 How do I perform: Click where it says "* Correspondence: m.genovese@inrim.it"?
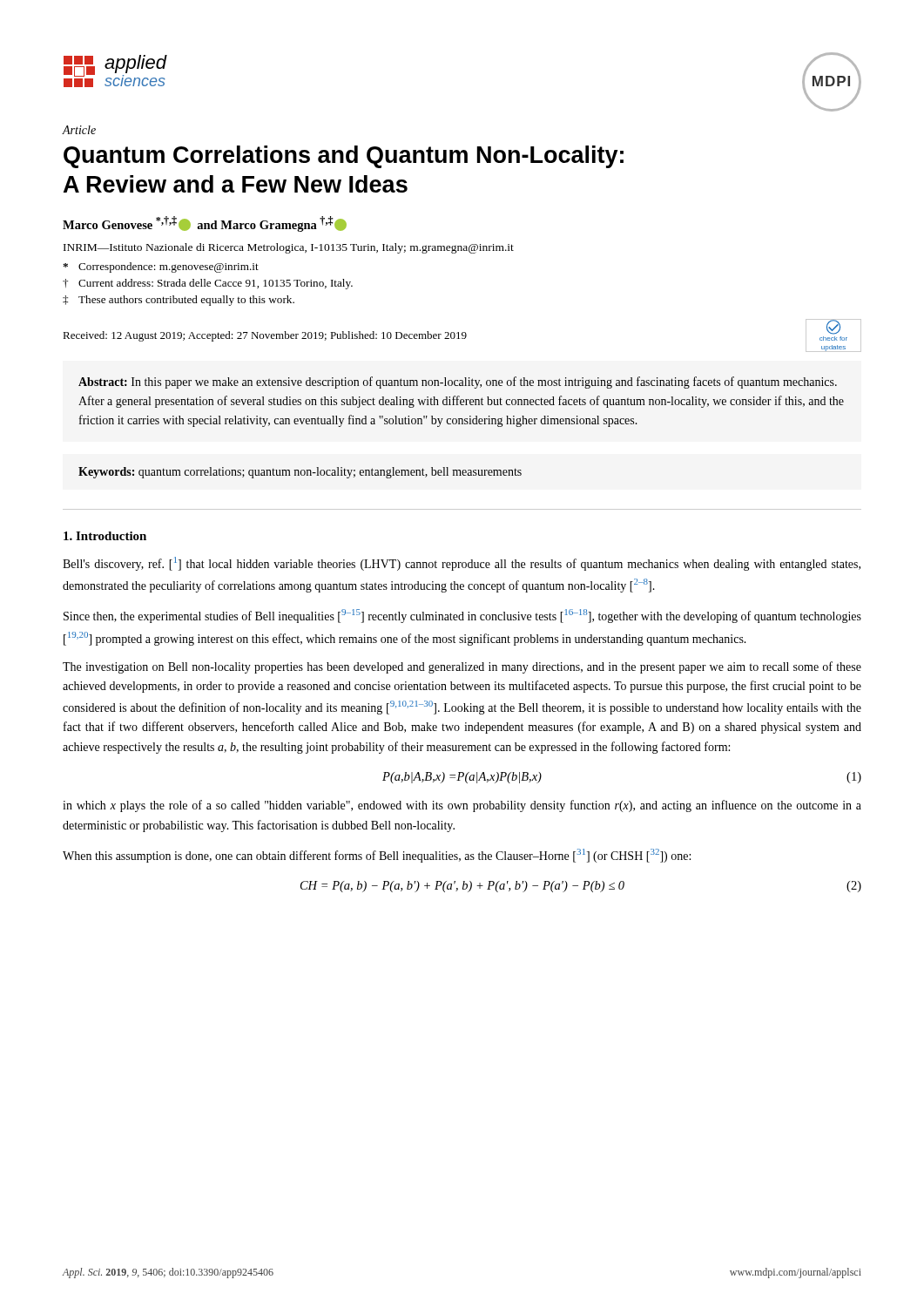coord(161,267)
